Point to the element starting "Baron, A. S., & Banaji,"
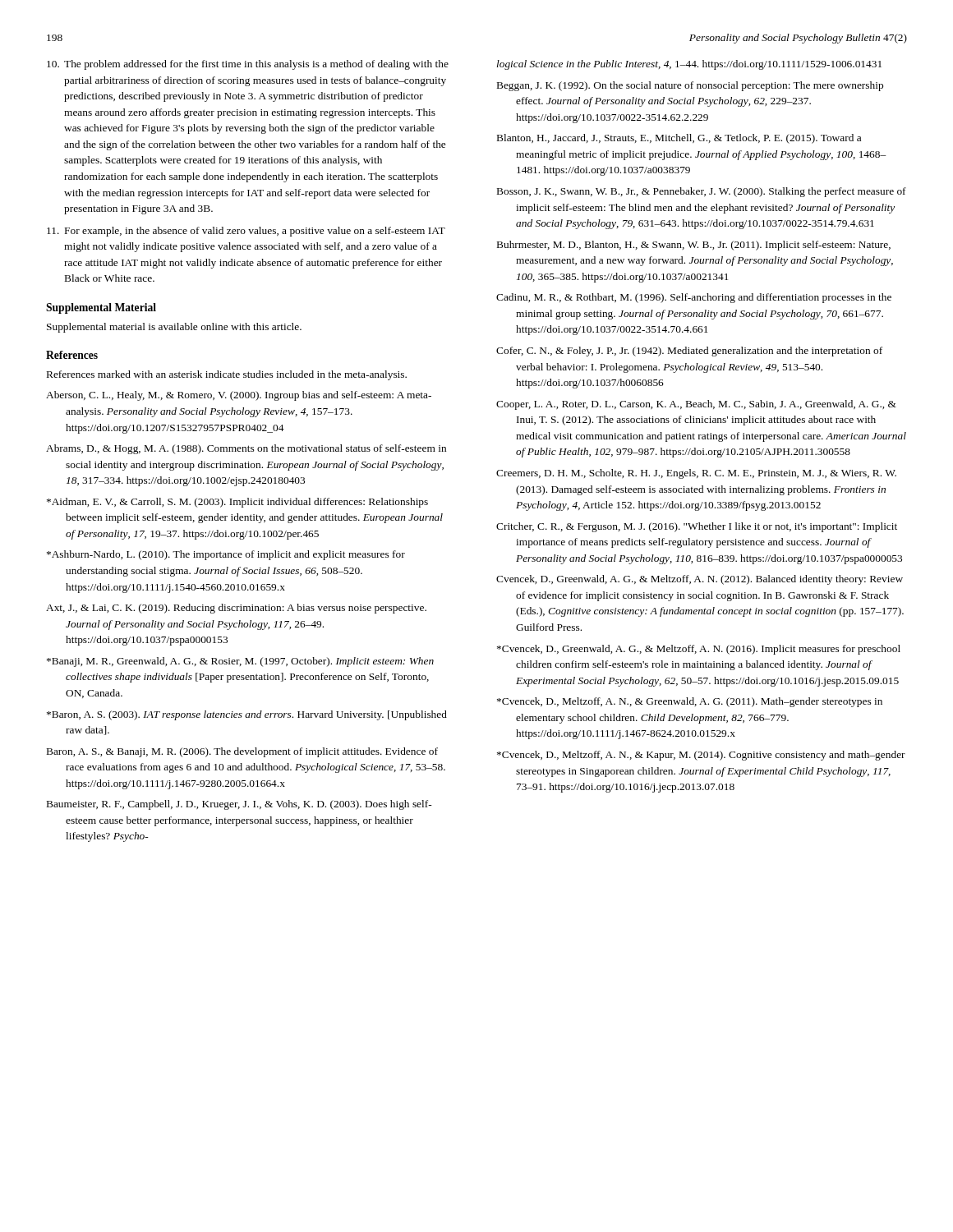The height and width of the screenshot is (1232, 953). pos(246,767)
